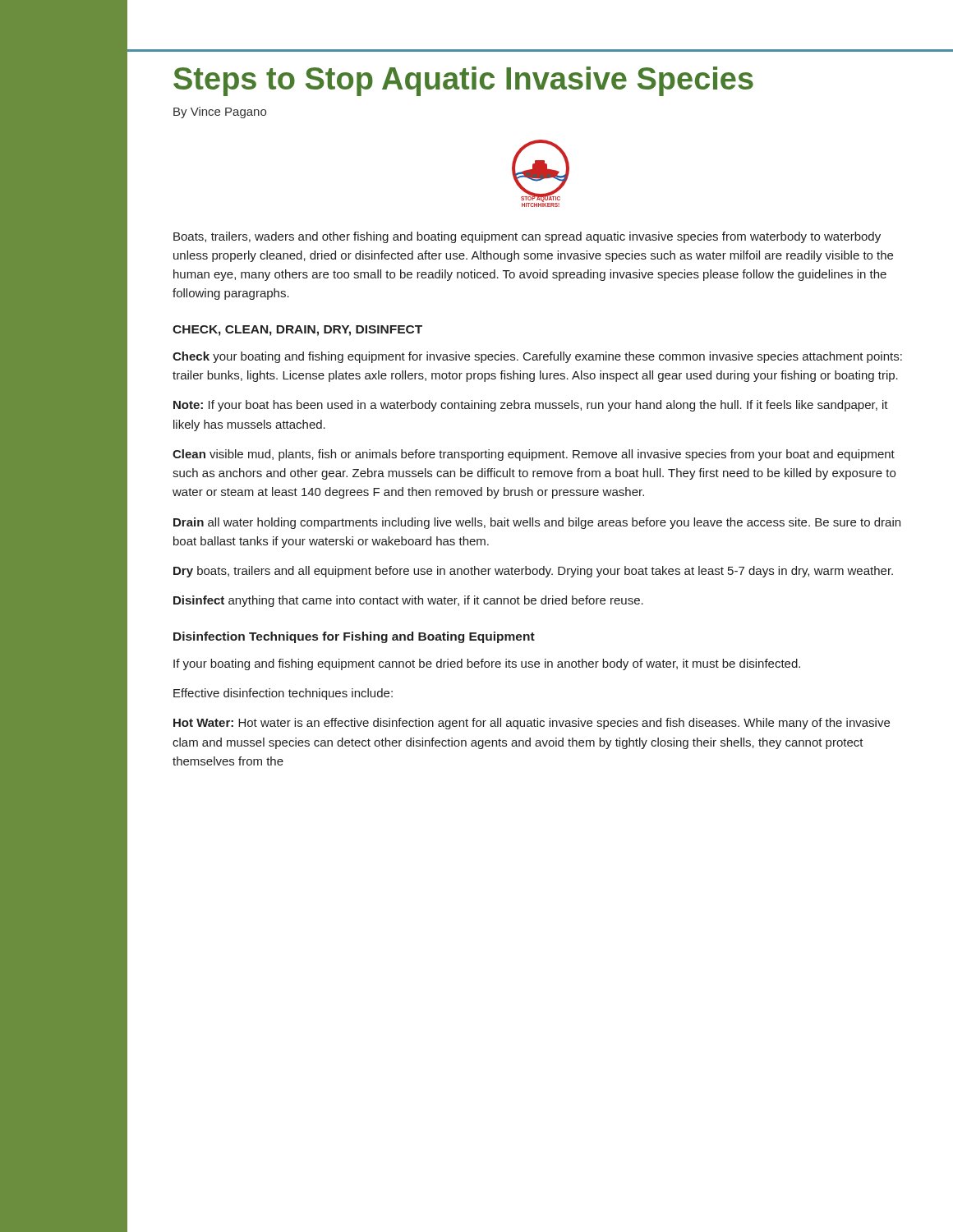Locate the block of text that opens with "If your boating and fishing equipment cannot"
The image size is (953, 1232).
pos(487,663)
